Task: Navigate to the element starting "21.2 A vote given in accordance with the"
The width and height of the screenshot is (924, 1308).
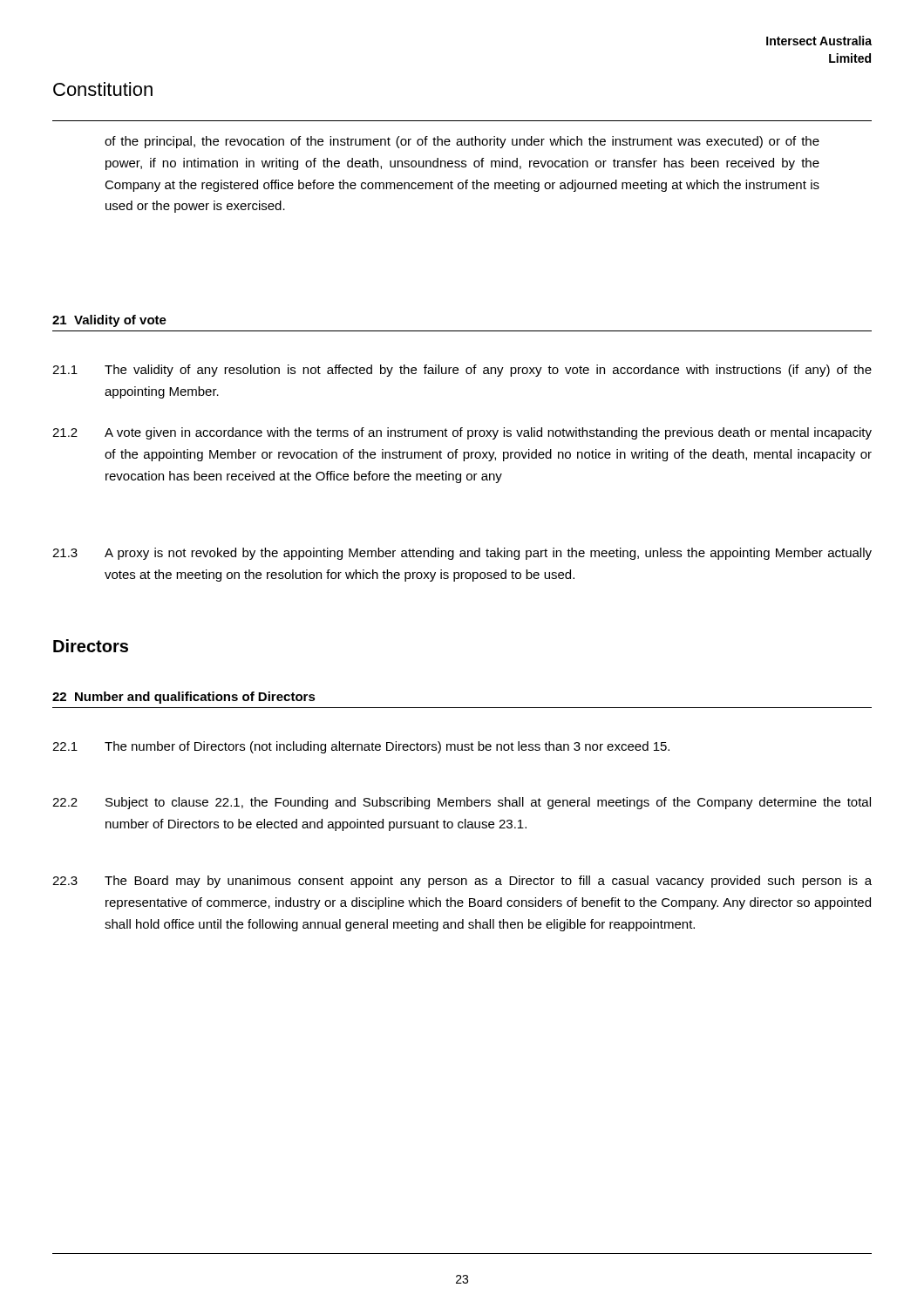Action: click(462, 454)
